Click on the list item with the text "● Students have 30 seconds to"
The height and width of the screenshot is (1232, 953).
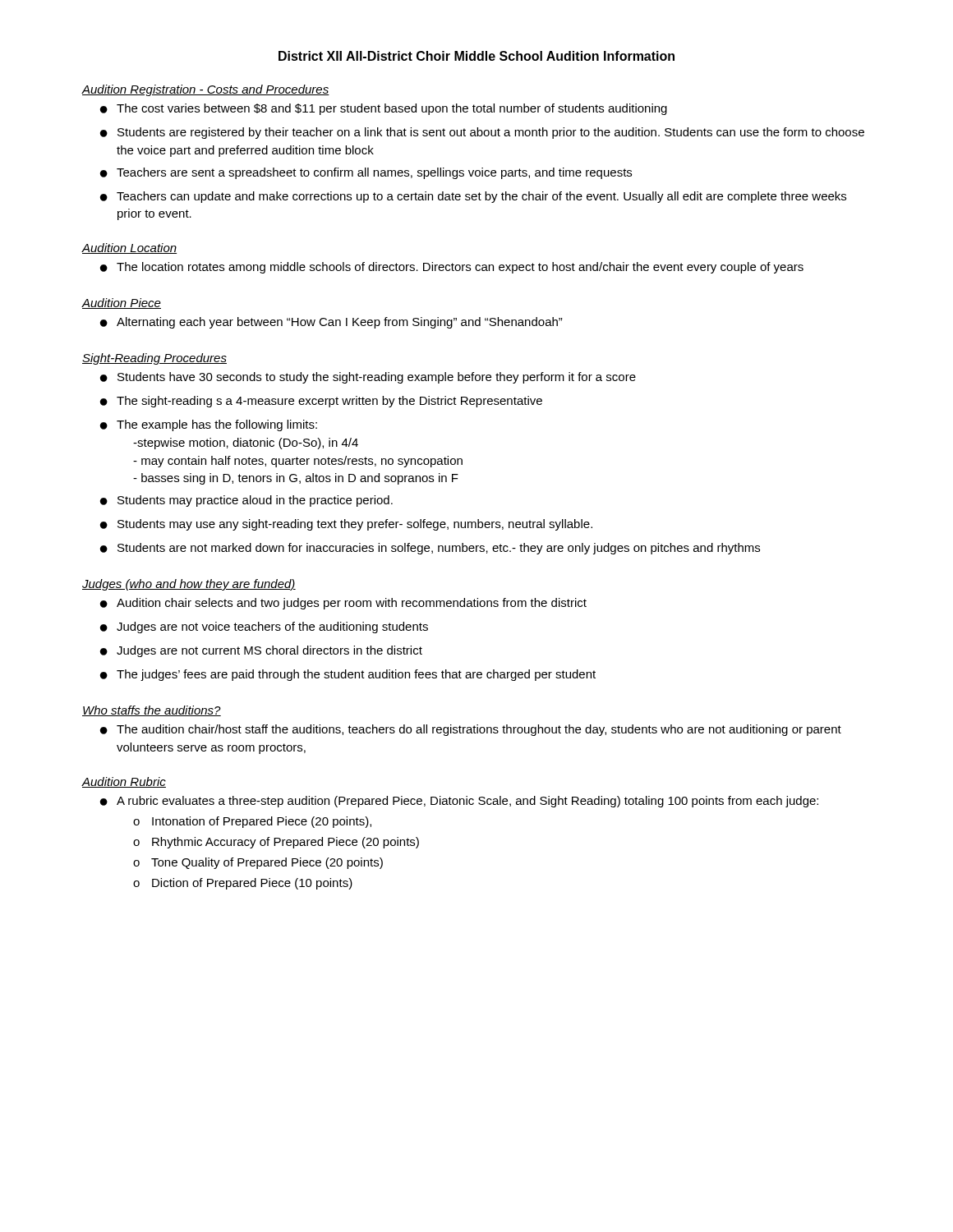pyautogui.click(x=485, y=378)
